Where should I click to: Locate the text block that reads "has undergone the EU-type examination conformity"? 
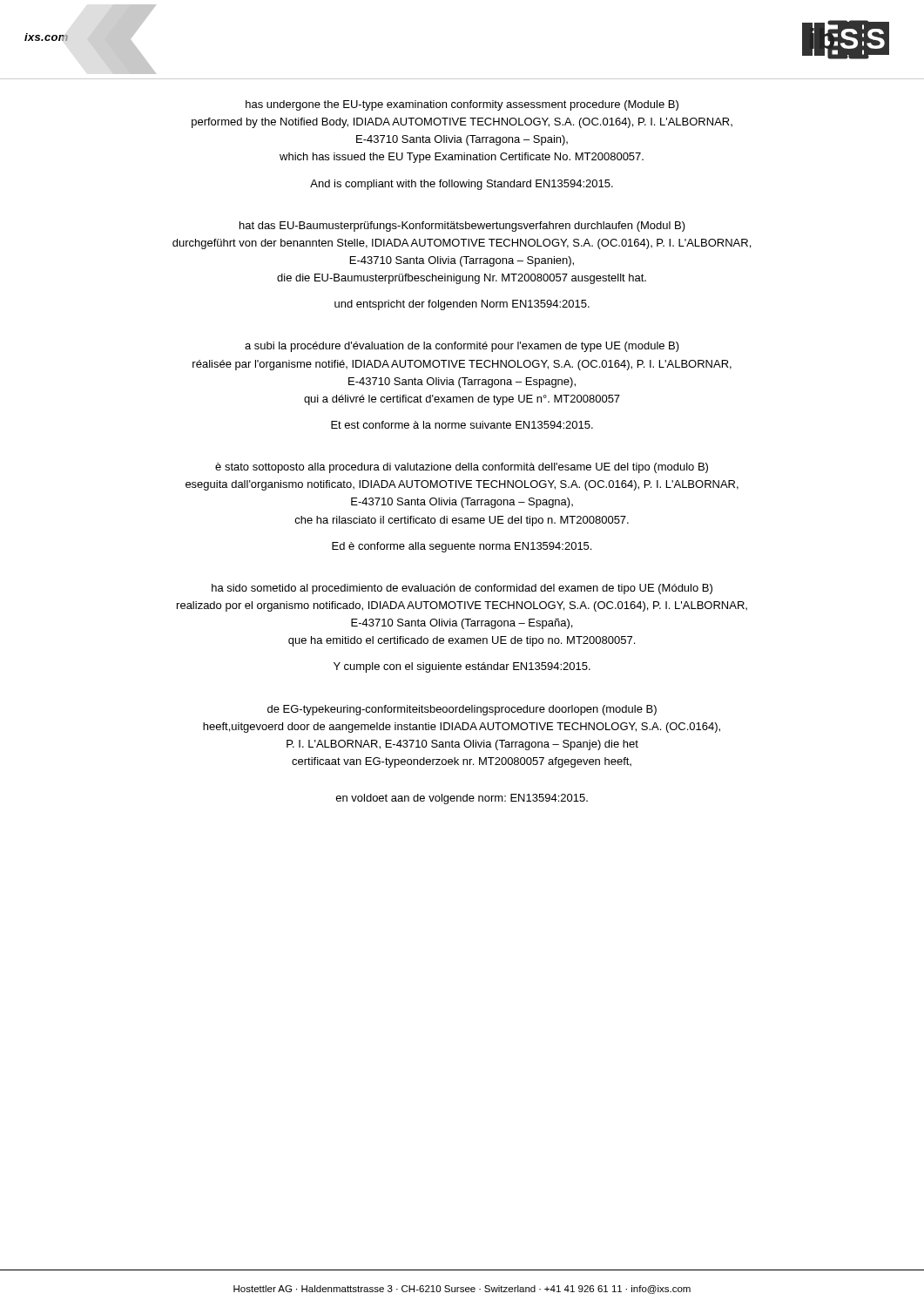tap(462, 144)
